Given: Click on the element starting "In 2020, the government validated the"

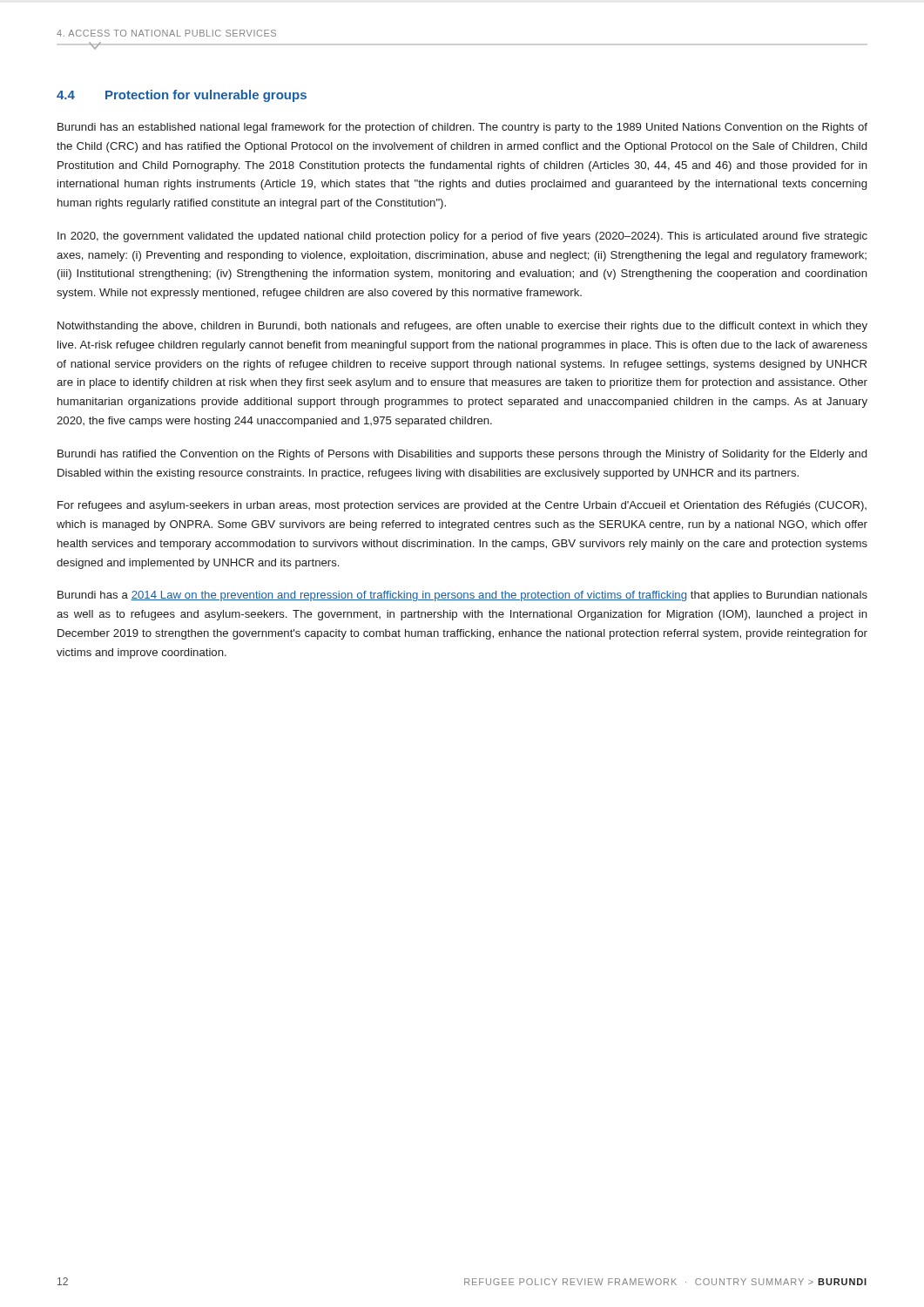Looking at the screenshot, I should click(x=462, y=264).
